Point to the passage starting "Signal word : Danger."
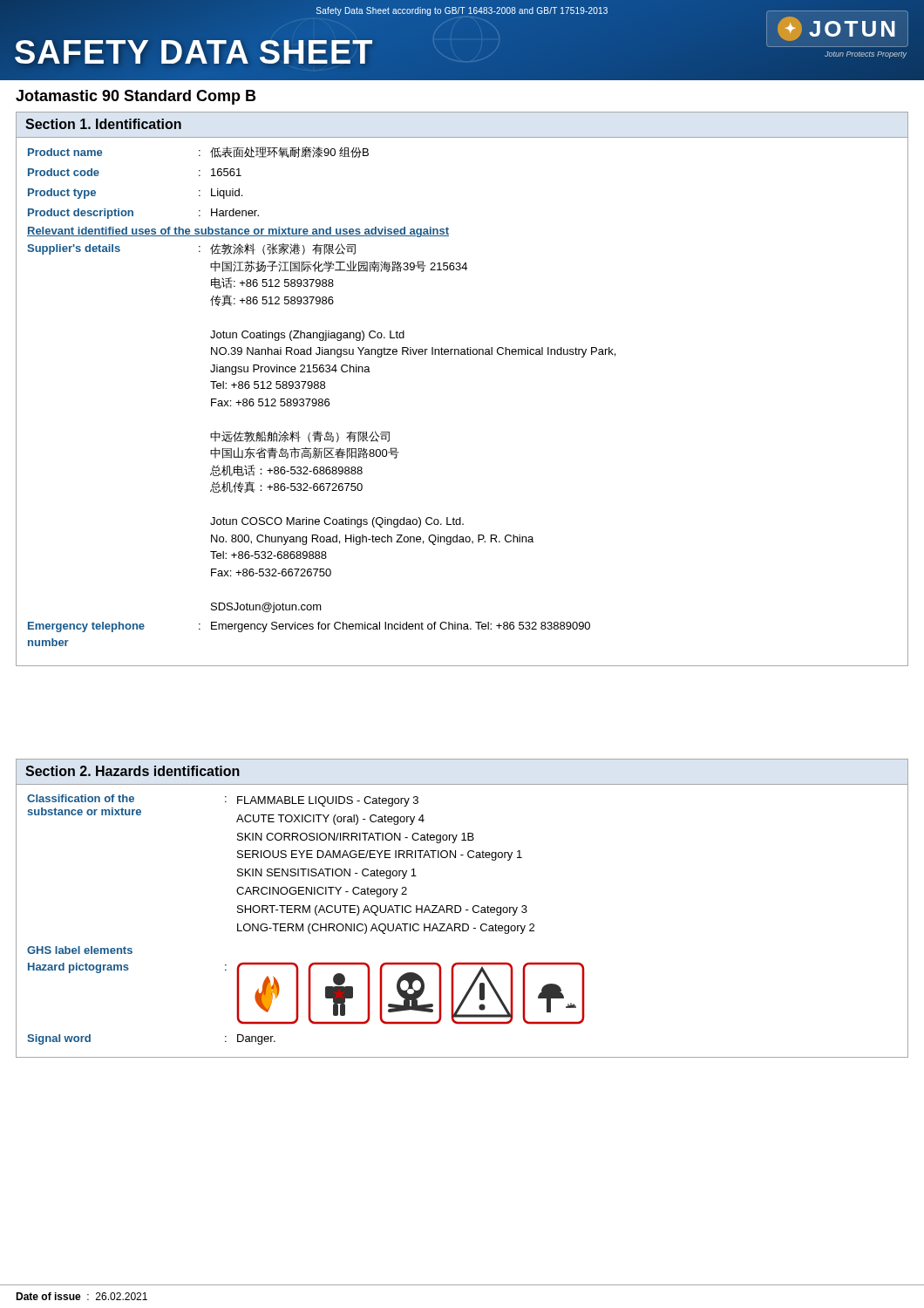The height and width of the screenshot is (1308, 924). [x=53, y=1039]
